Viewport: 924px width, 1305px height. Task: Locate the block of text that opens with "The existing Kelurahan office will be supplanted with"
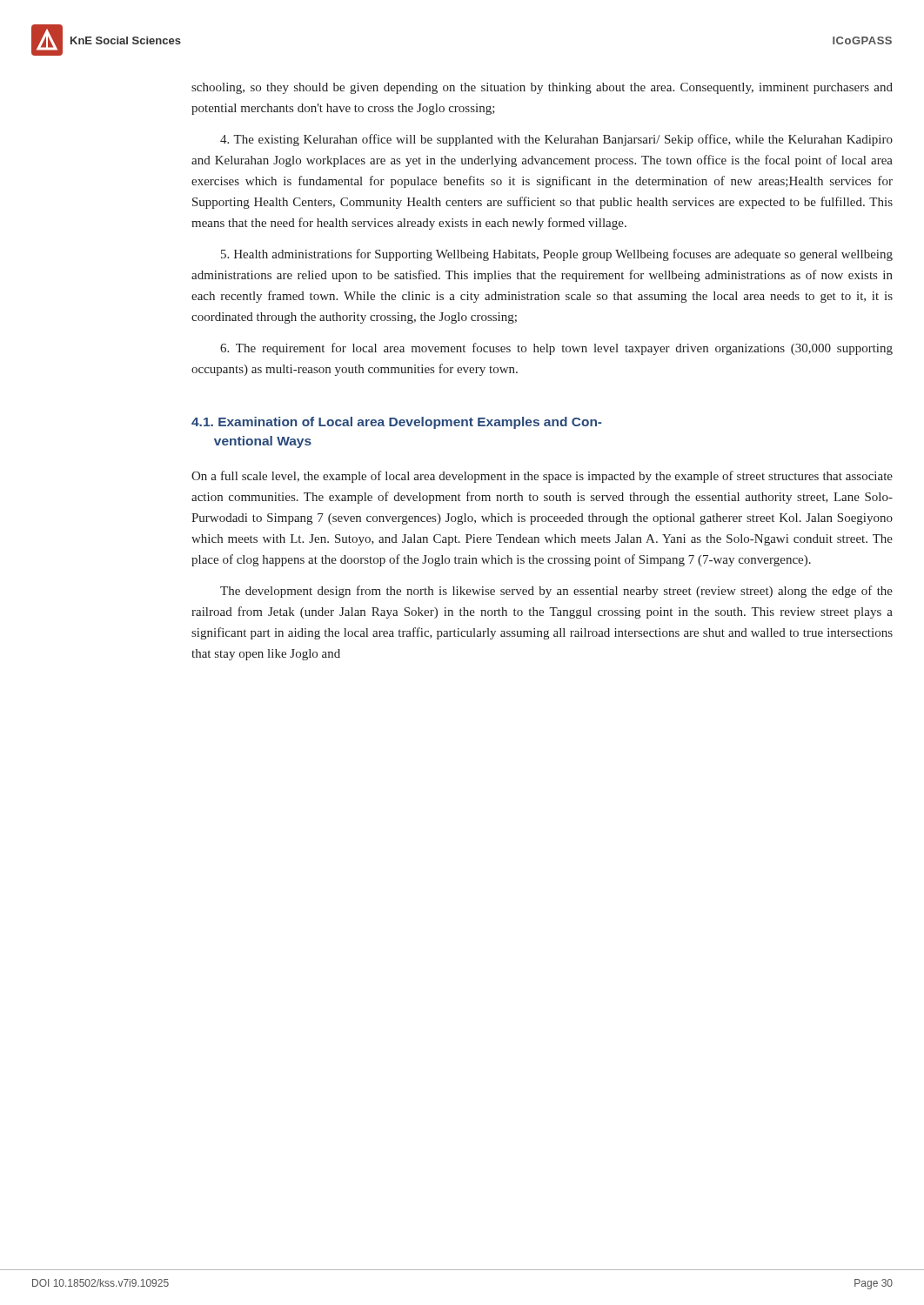click(542, 181)
